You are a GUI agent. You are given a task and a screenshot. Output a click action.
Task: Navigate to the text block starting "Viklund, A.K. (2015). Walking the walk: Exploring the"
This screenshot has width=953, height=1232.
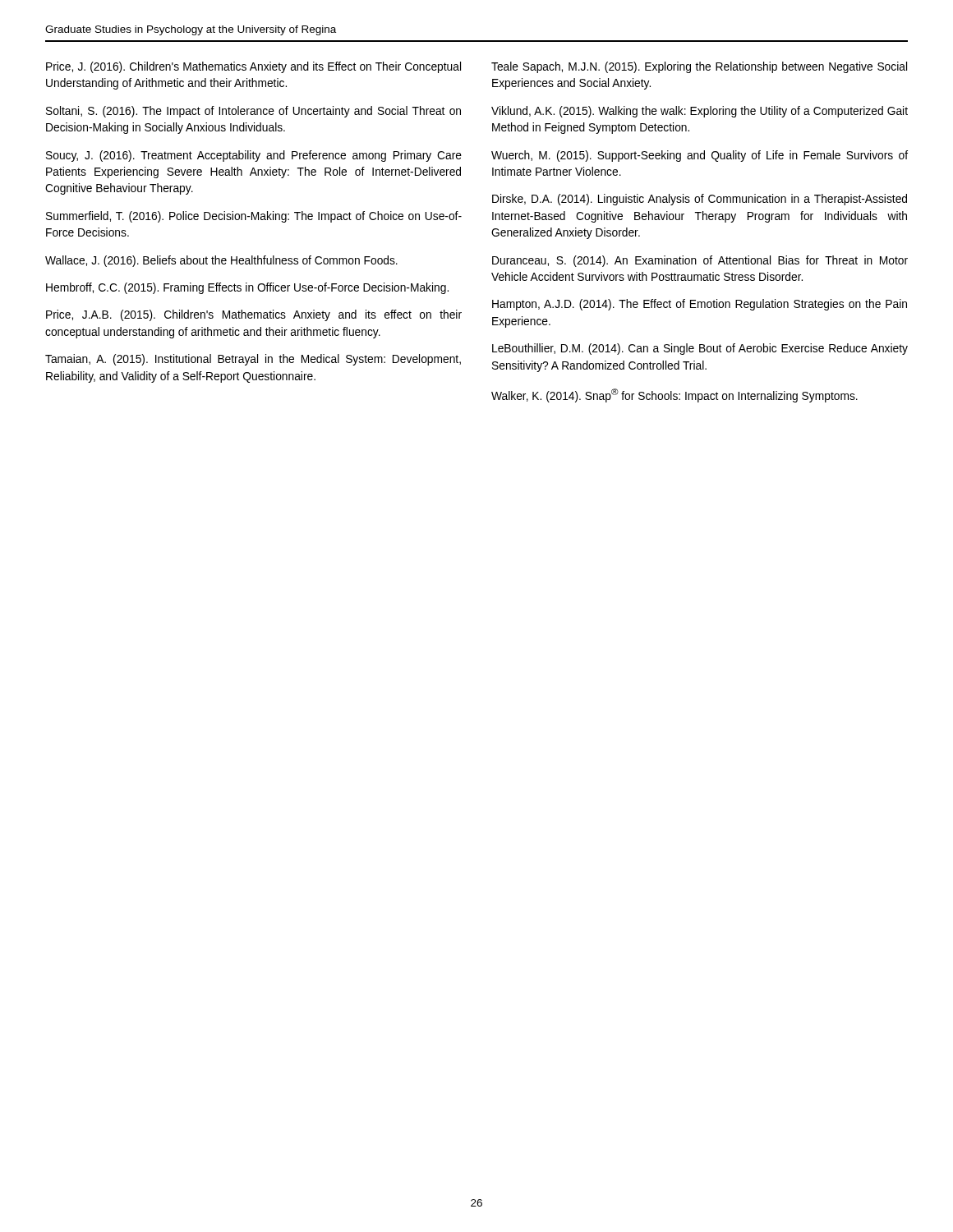700,120
